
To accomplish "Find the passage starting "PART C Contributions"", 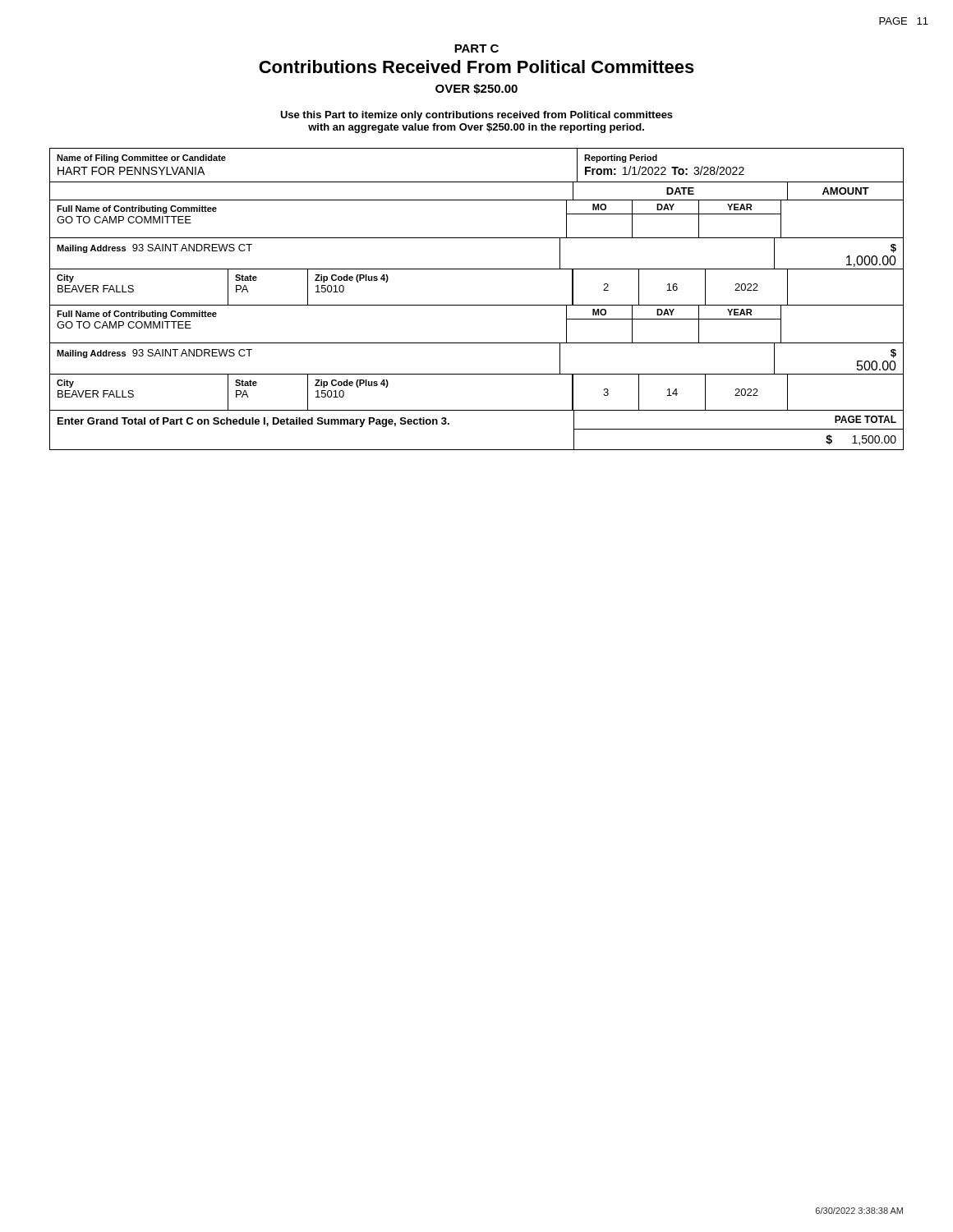I will point(476,68).
